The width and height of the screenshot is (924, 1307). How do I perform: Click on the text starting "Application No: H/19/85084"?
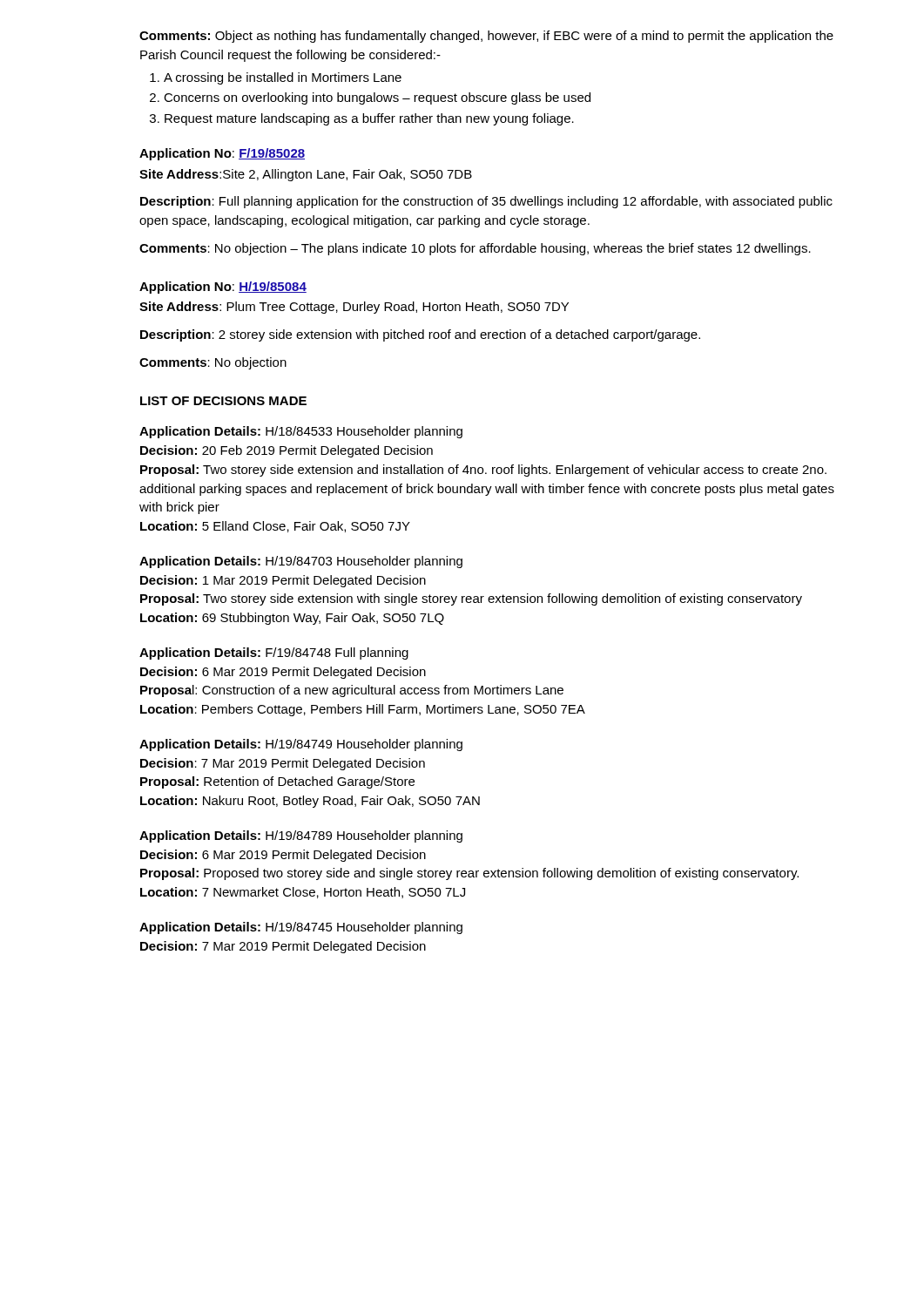tap(223, 286)
